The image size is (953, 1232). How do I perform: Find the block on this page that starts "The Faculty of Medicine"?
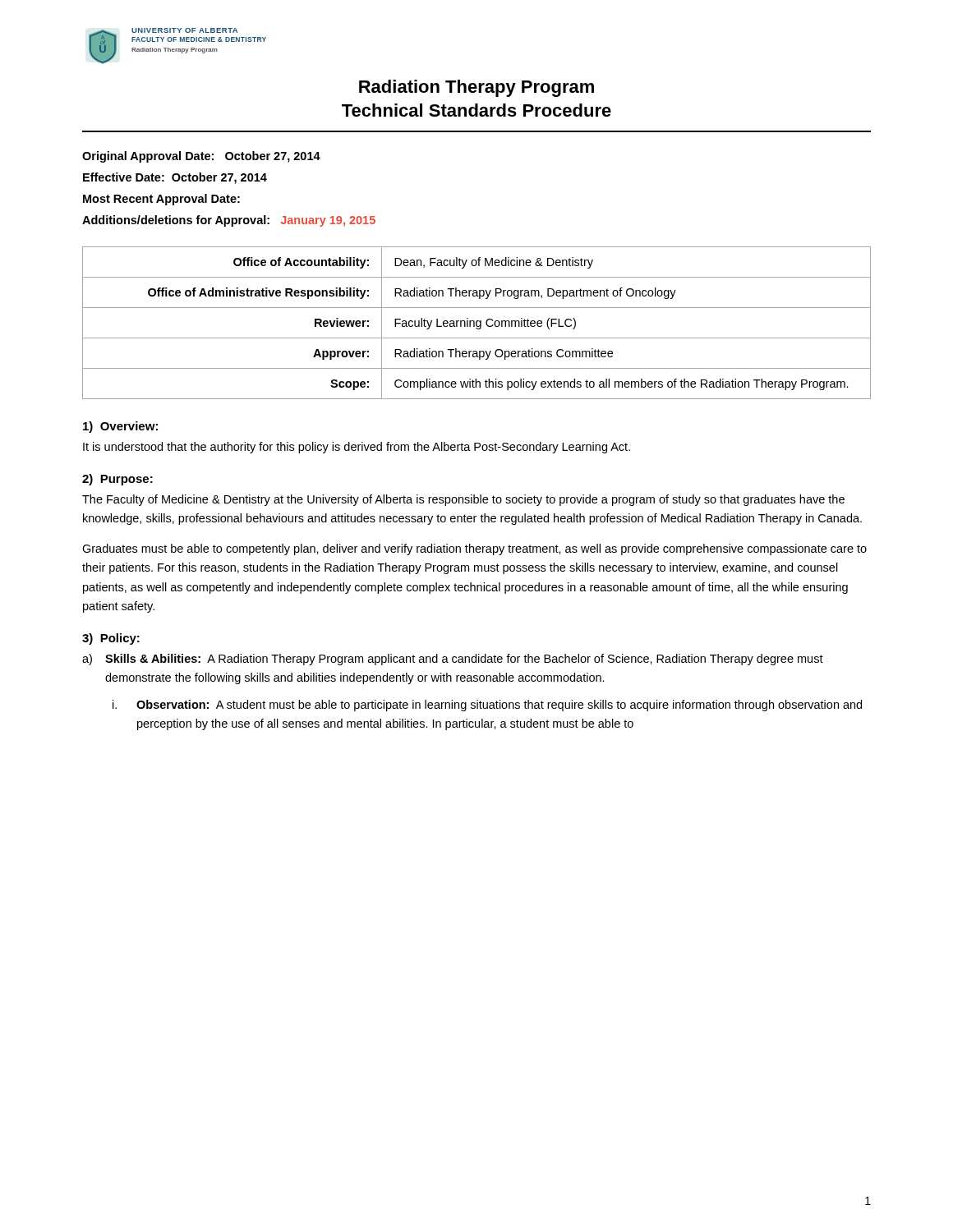point(472,509)
